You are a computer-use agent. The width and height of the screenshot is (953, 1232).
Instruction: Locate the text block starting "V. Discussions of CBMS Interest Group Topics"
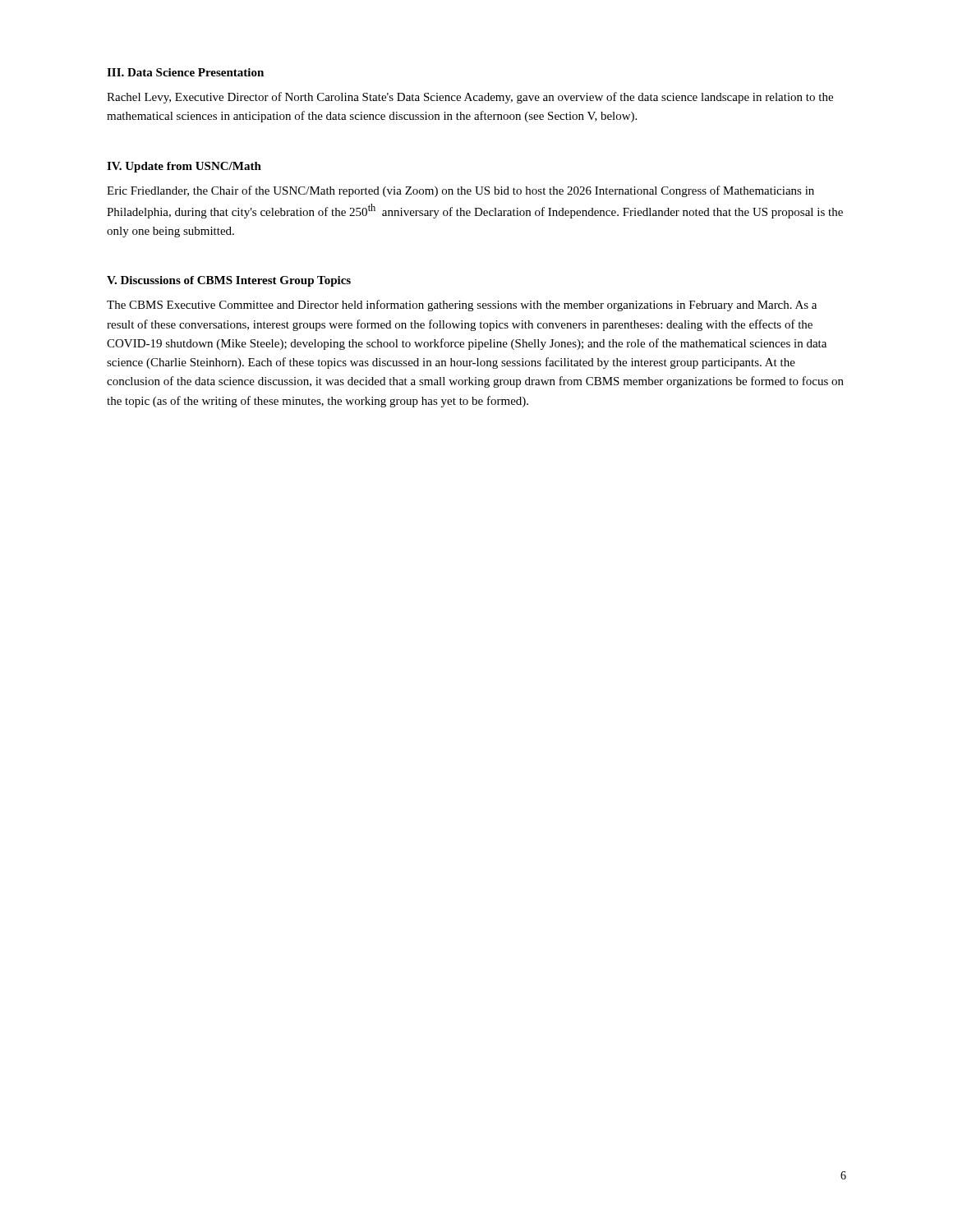(x=229, y=280)
